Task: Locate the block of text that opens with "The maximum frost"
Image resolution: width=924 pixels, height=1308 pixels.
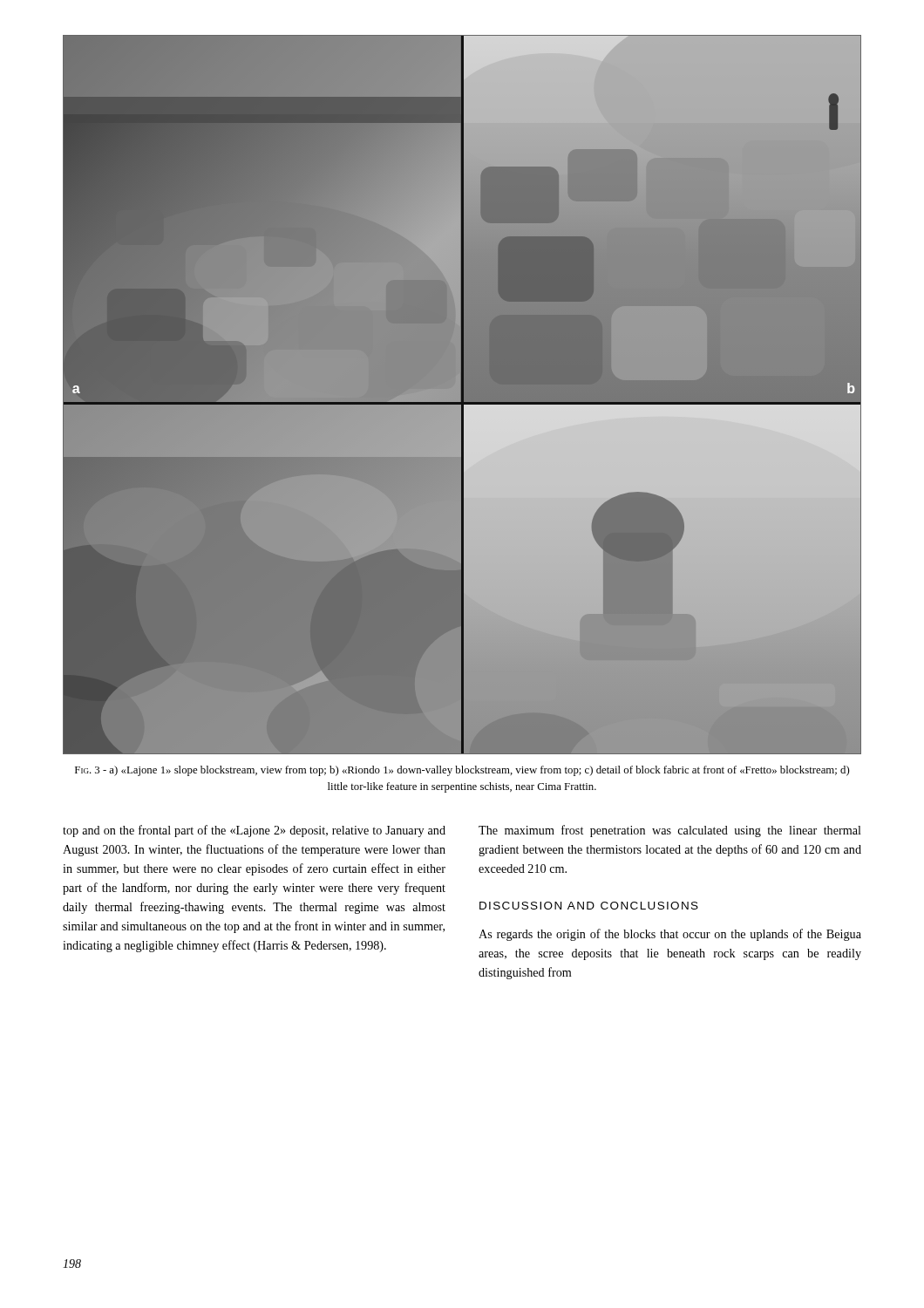Action: coord(670,849)
